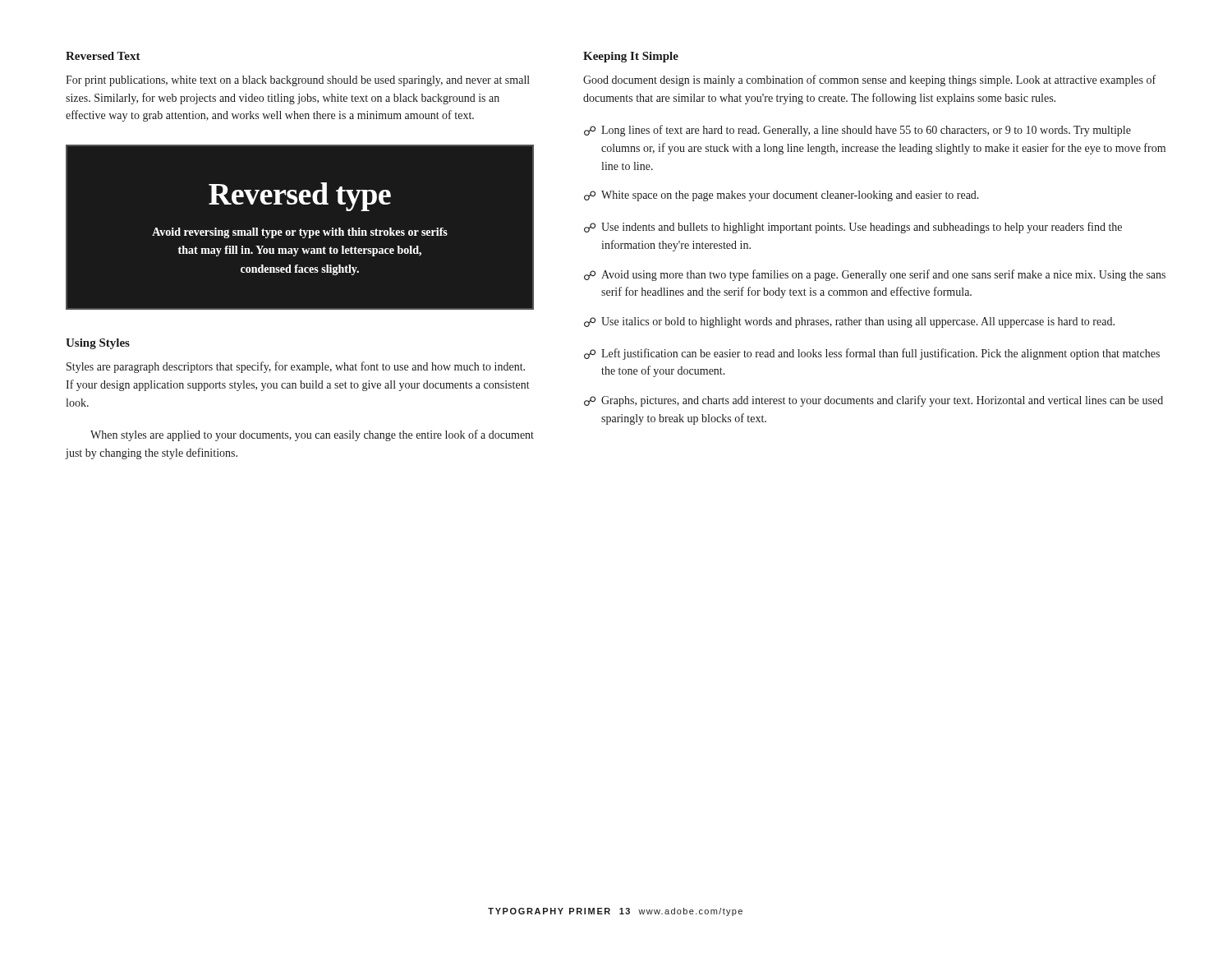This screenshot has height=953, width=1232.
Task: Find the illustration
Action: point(300,227)
